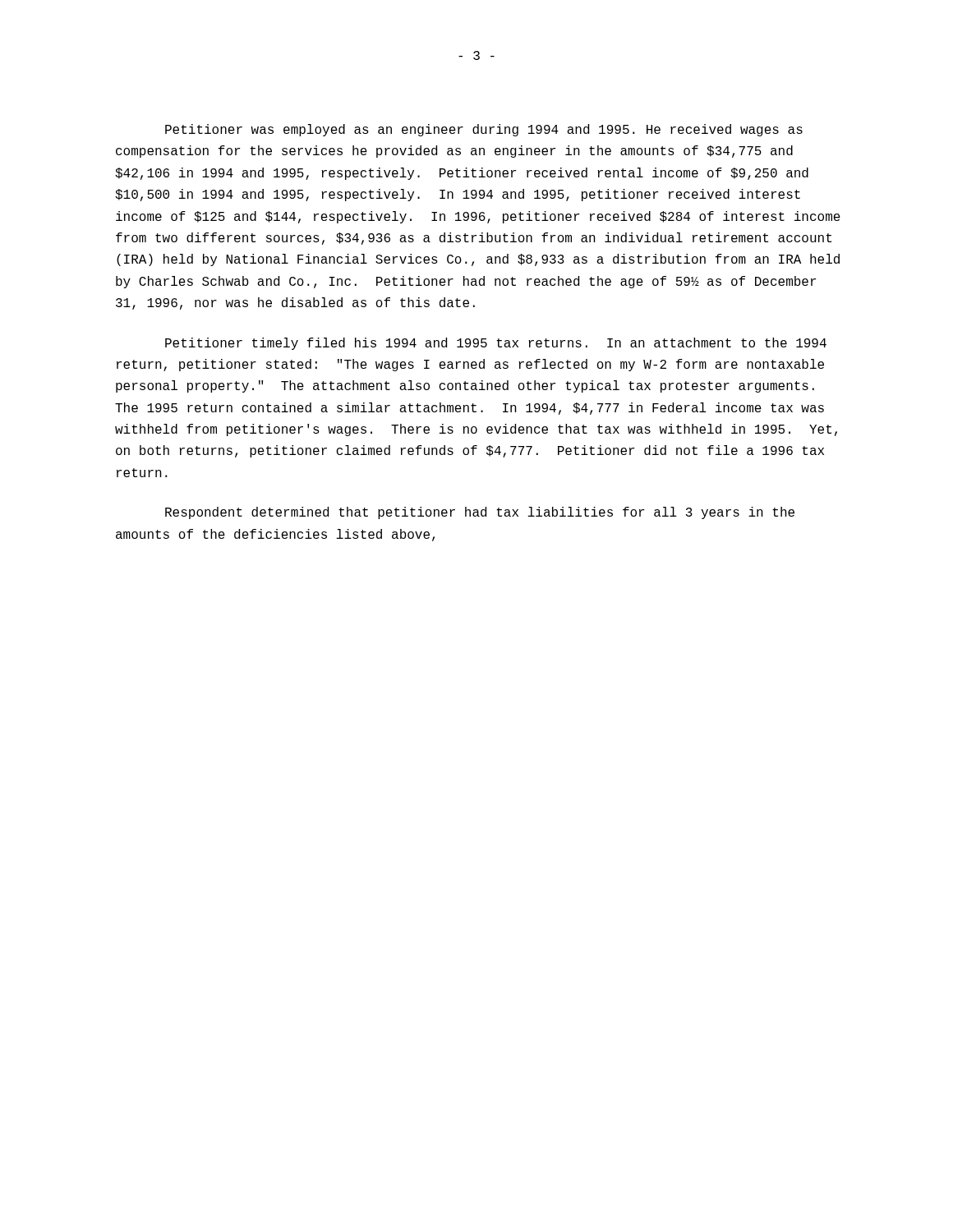Locate the text block starting "Petitioner timely filed his"

(478, 409)
